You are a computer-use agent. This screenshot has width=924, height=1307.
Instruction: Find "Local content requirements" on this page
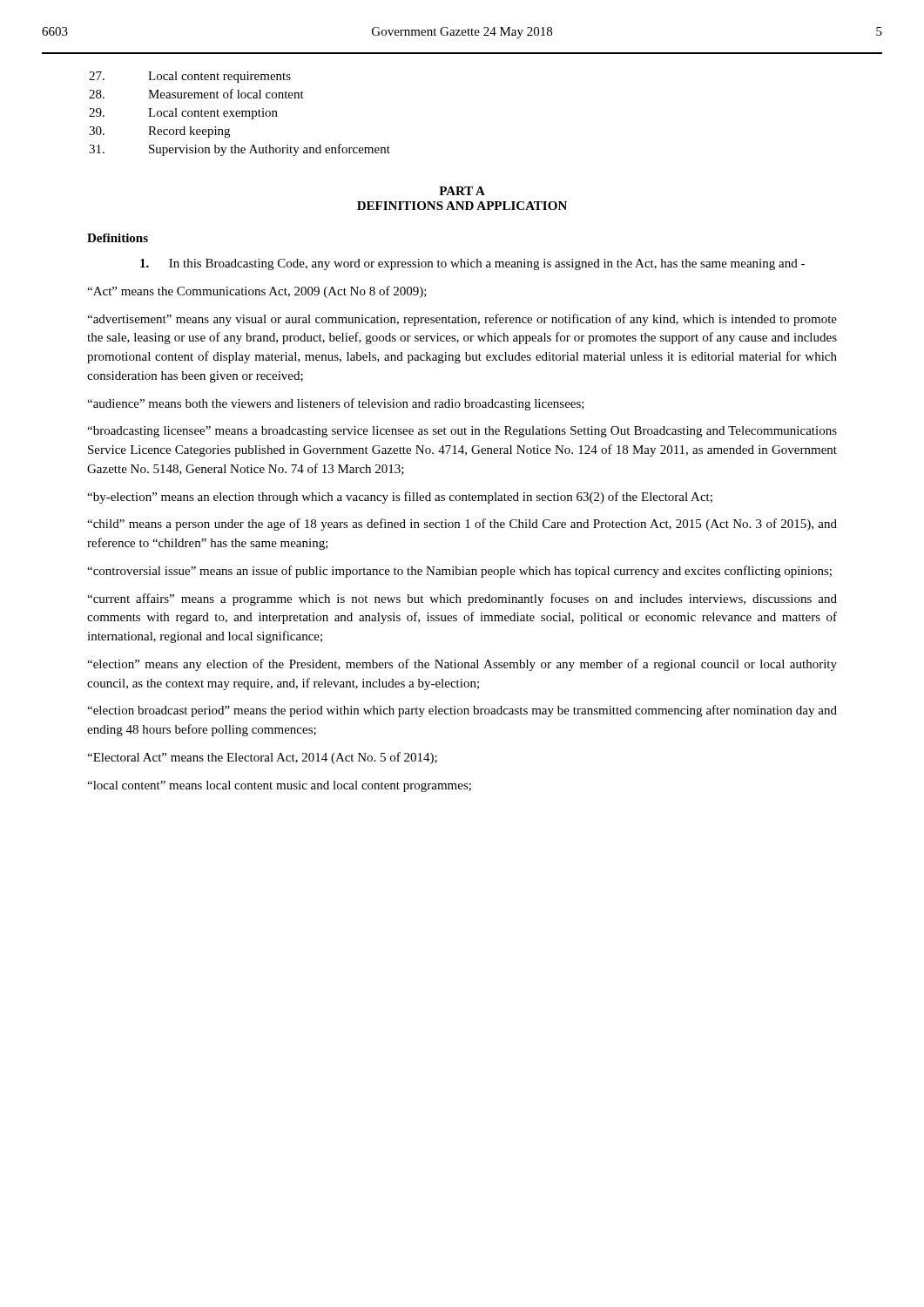pos(219,76)
